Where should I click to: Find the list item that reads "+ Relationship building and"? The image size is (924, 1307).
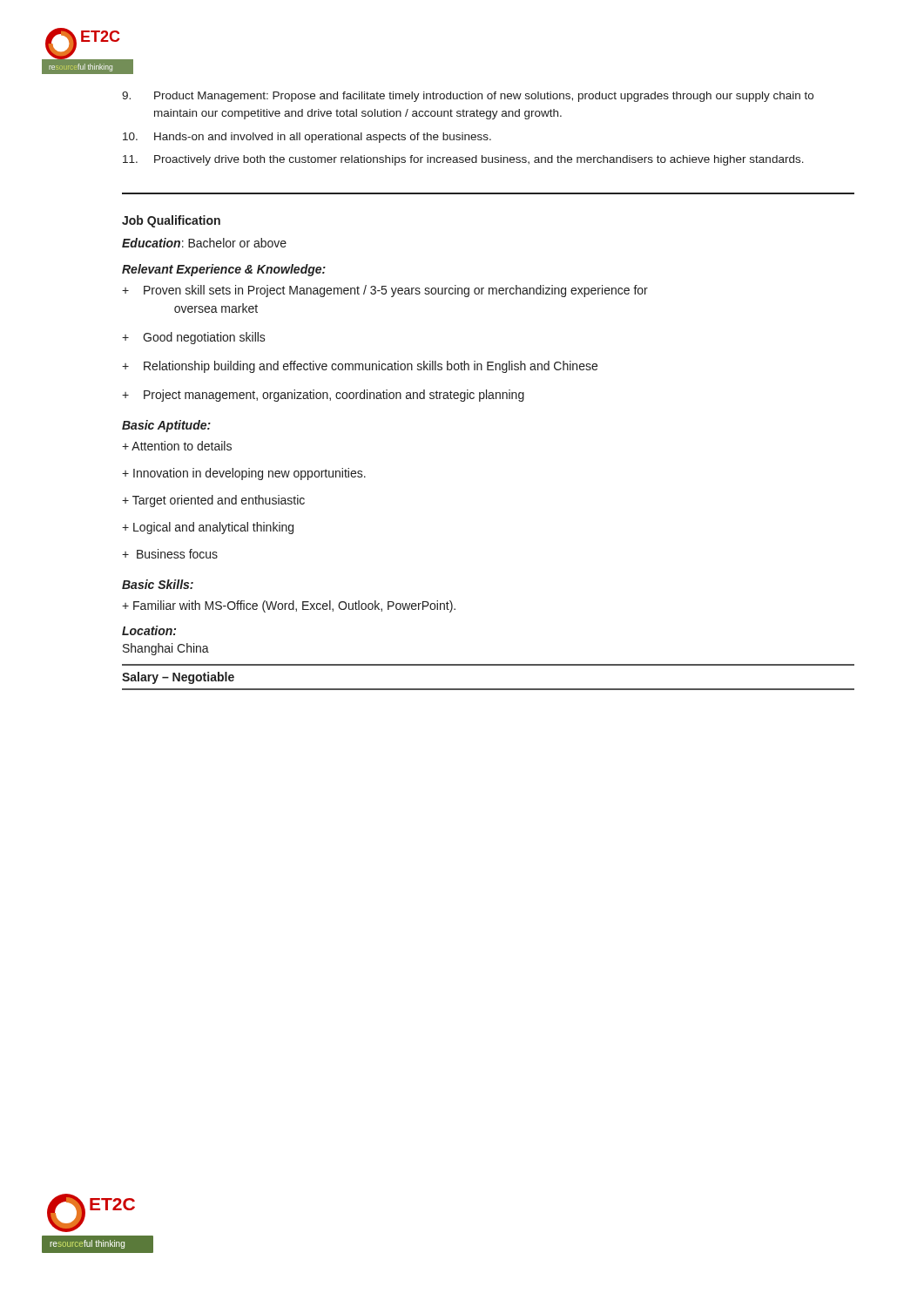pyautogui.click(x=488, y=366)
